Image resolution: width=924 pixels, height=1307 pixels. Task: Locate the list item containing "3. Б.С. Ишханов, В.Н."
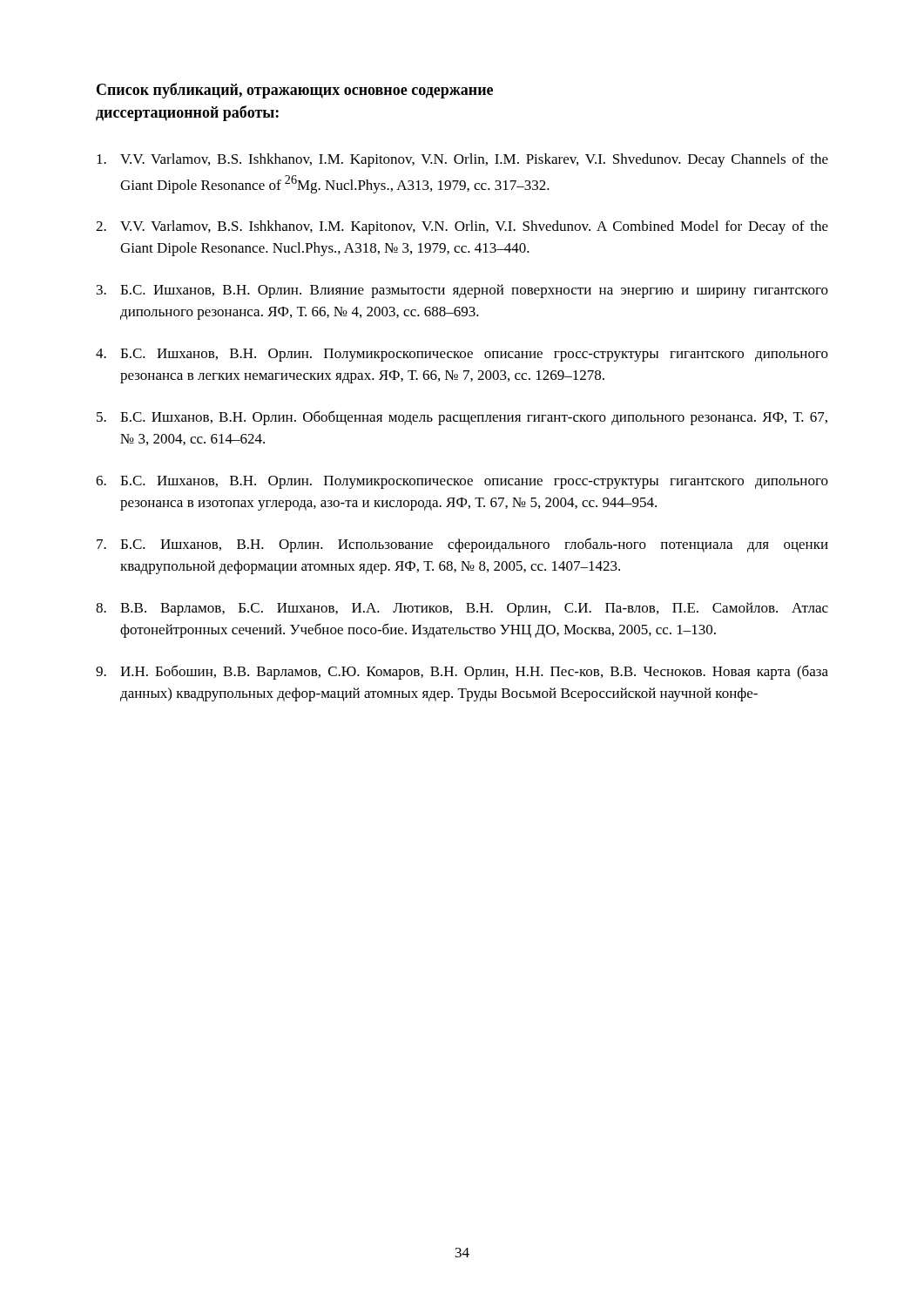[x=462, y=301]
